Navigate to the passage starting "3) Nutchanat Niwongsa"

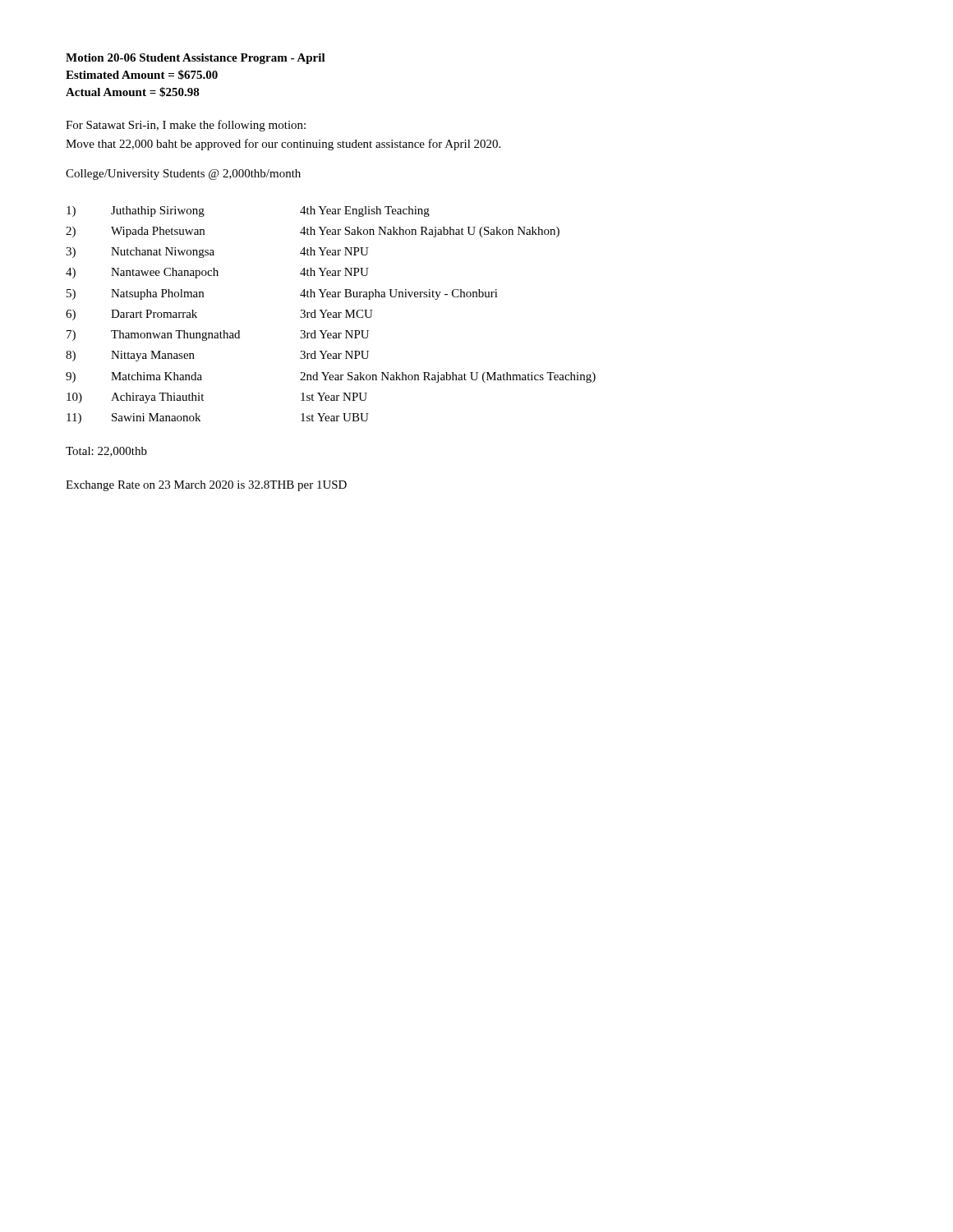pyautogui.click(x=217, y=253)
